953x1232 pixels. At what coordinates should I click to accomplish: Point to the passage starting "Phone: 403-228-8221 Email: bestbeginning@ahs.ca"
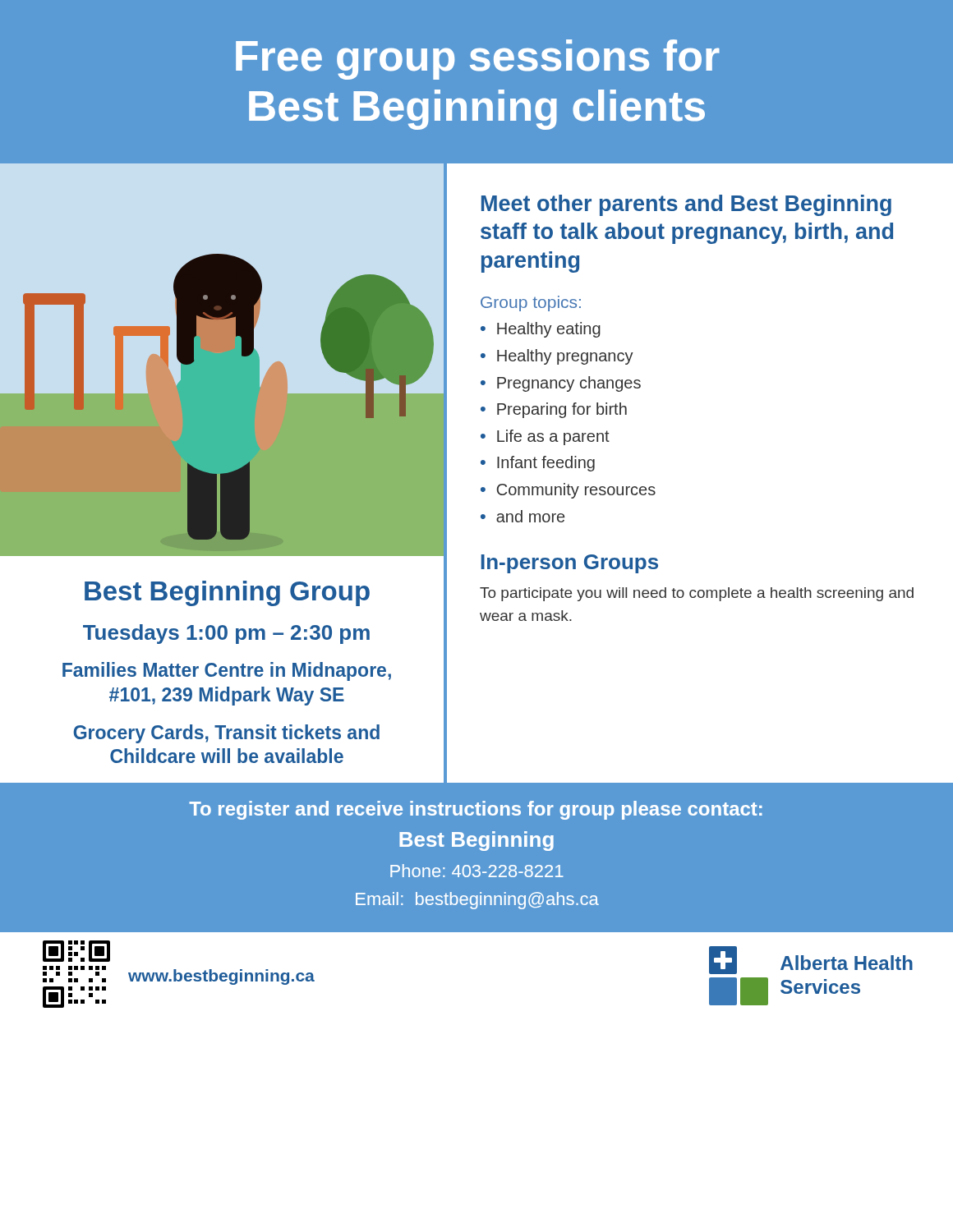coord(476,885)
